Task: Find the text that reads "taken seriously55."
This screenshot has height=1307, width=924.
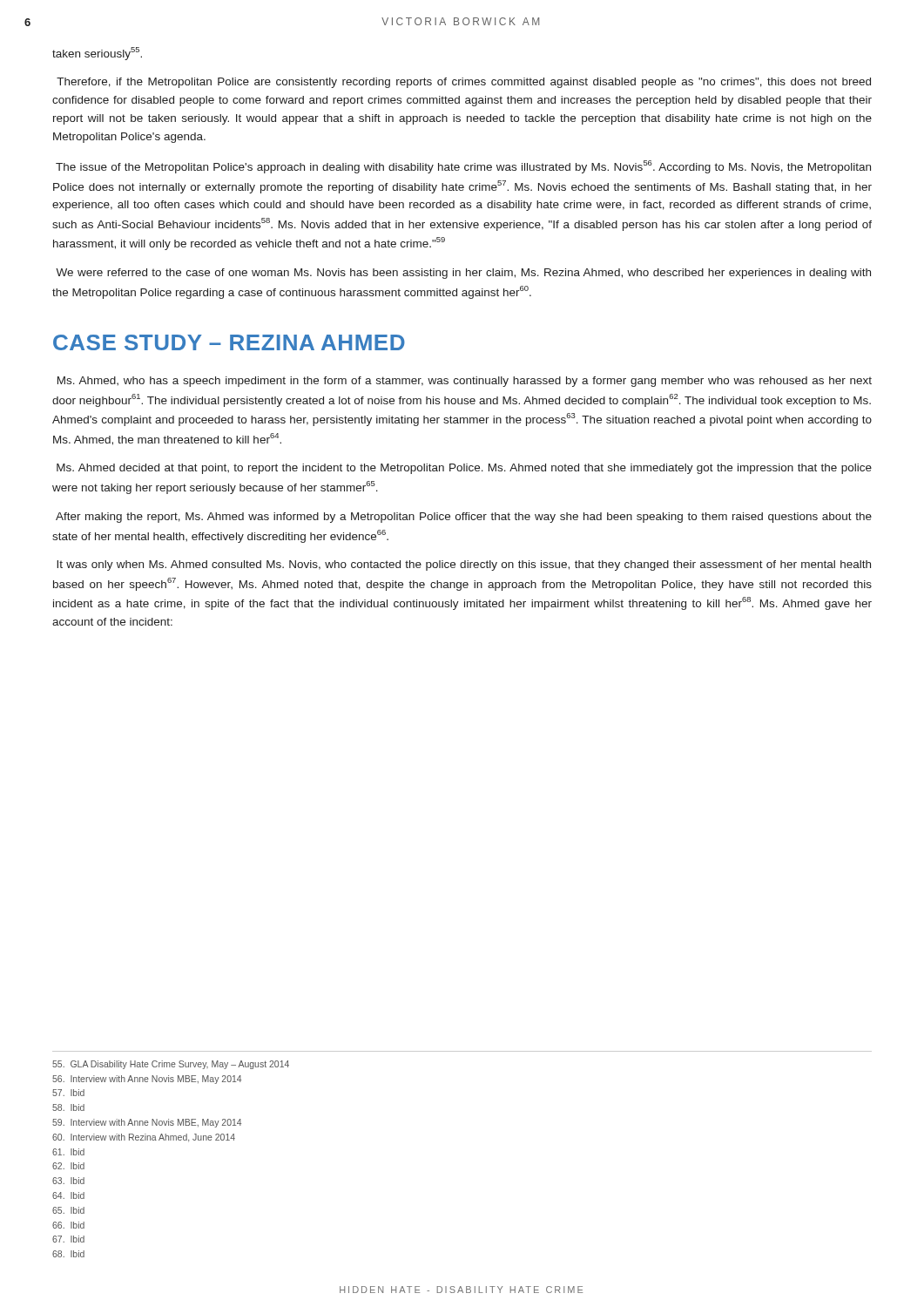Action: pos(98,52)
